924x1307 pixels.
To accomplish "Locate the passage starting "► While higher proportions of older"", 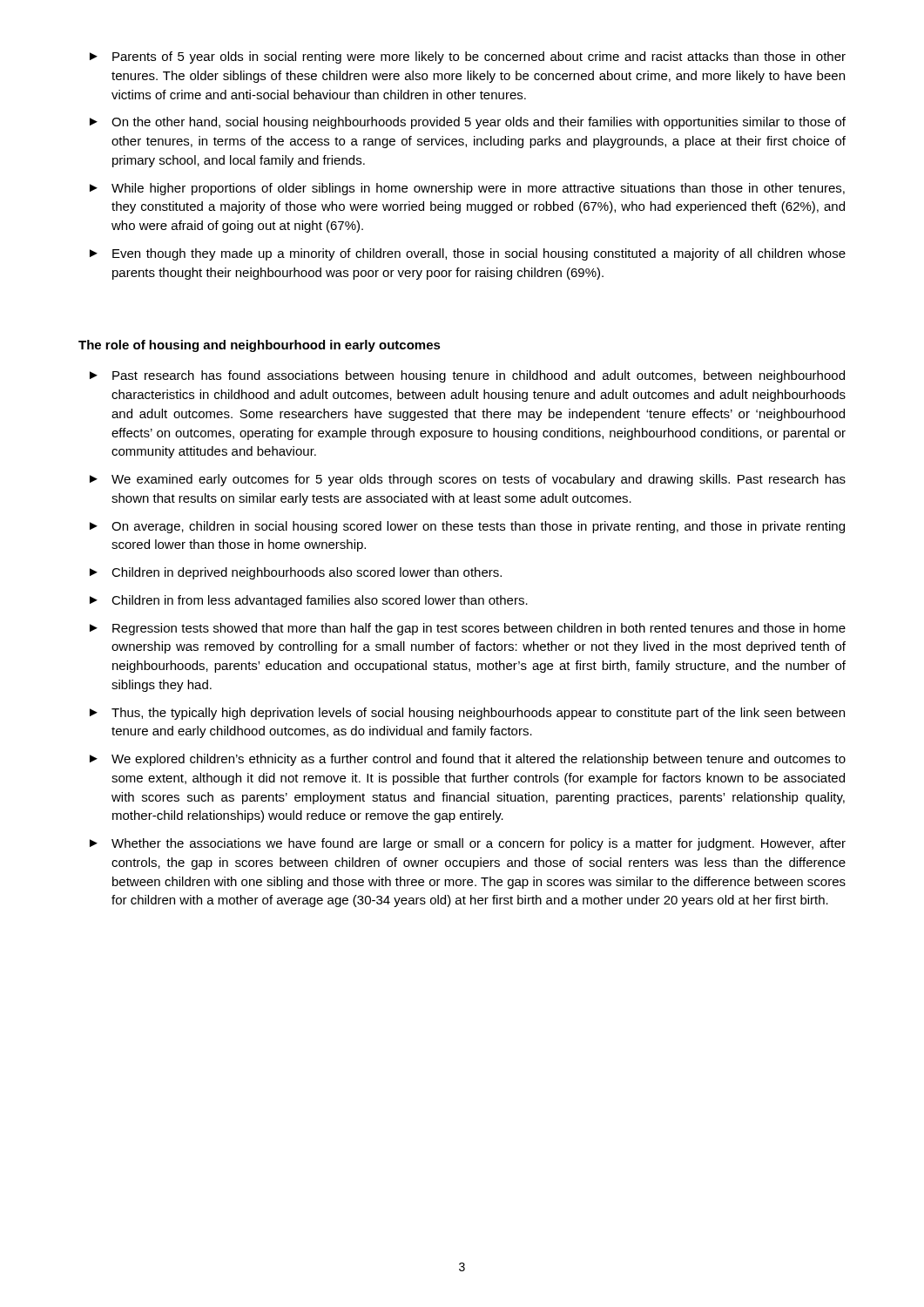I will click(x=466, y=207).
